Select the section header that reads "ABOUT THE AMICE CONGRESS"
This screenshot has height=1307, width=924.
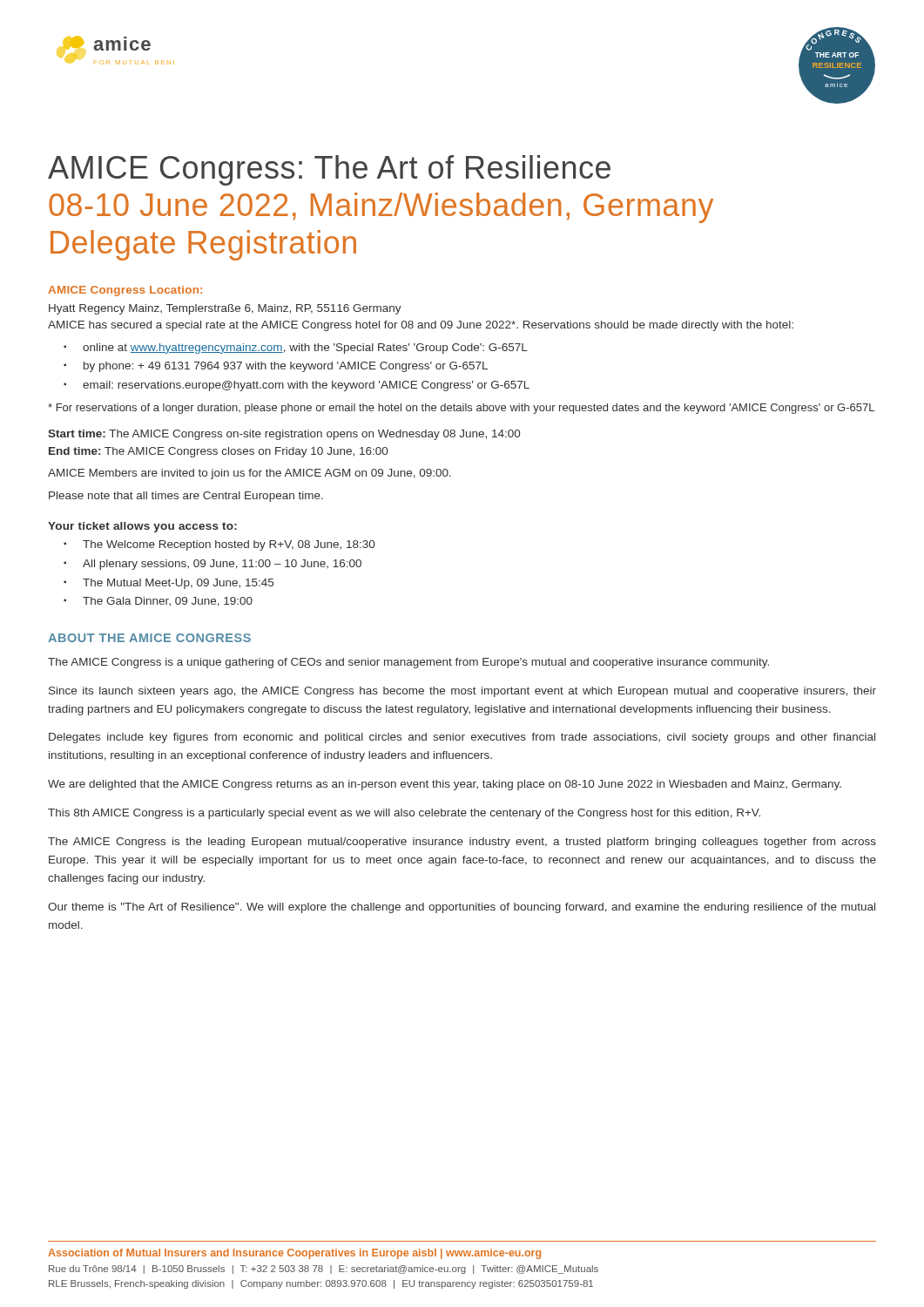150,638
